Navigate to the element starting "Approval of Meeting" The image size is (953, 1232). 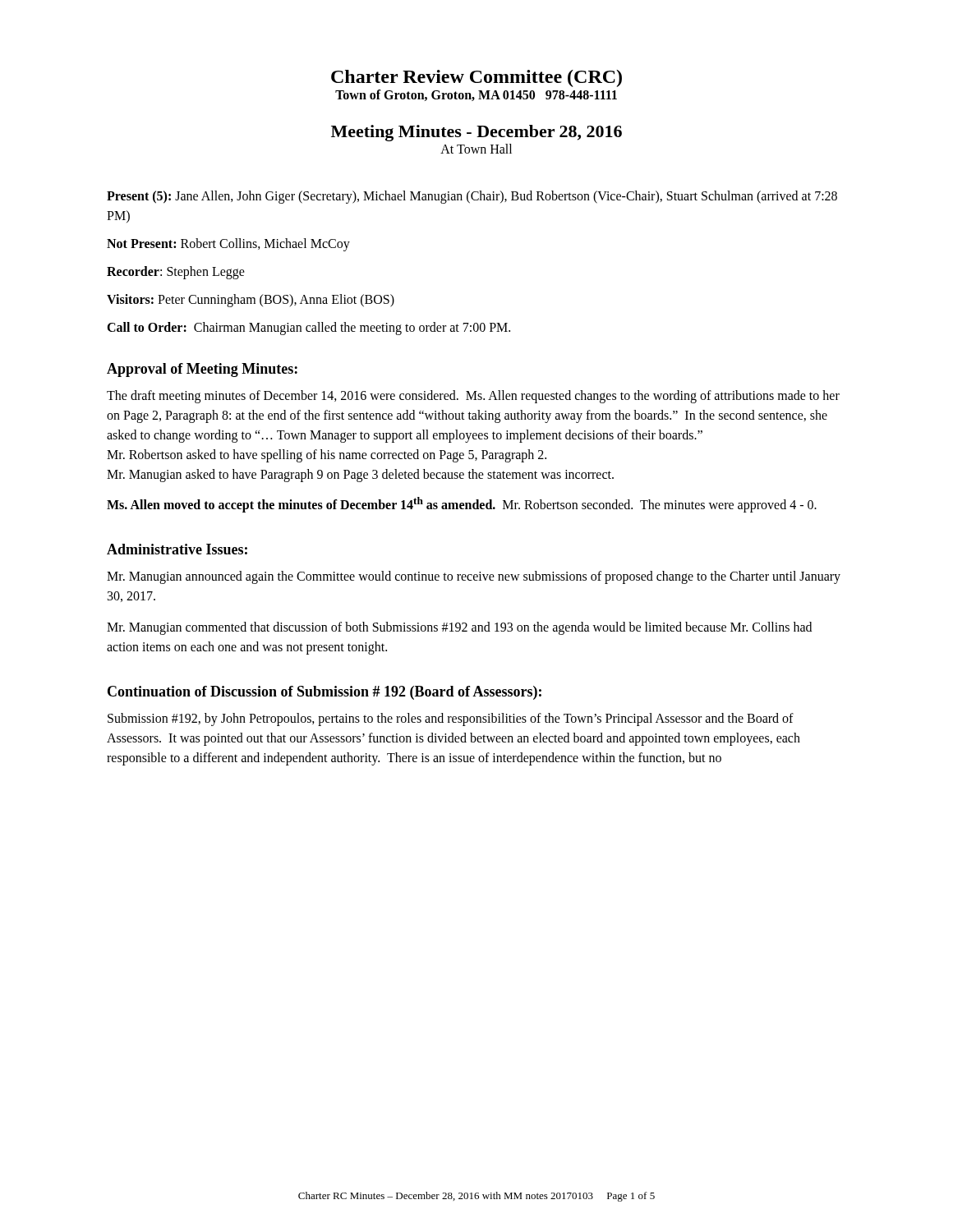203,369
